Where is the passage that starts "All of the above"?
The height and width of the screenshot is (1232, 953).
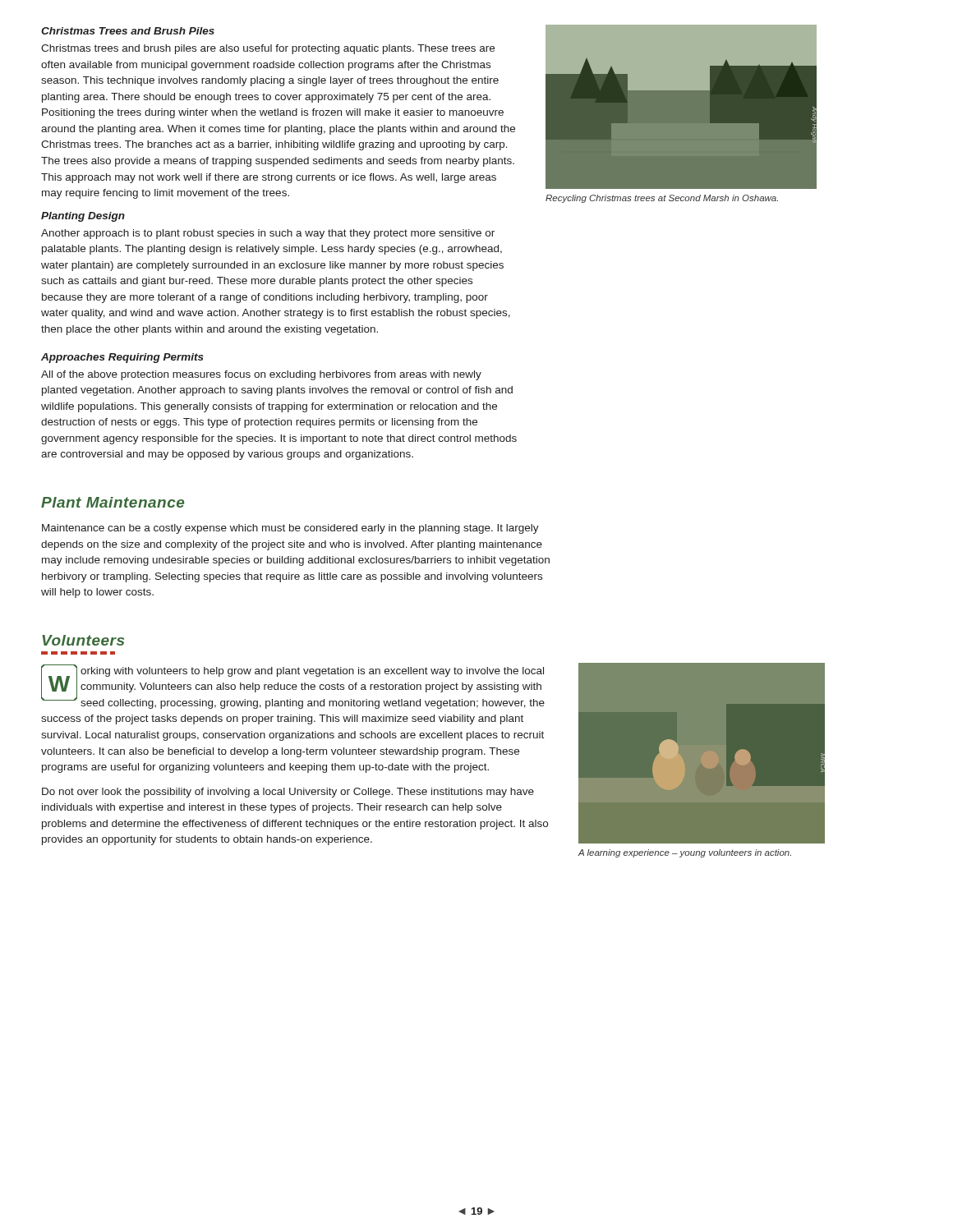pyautogui.click(x=279, y=414)
